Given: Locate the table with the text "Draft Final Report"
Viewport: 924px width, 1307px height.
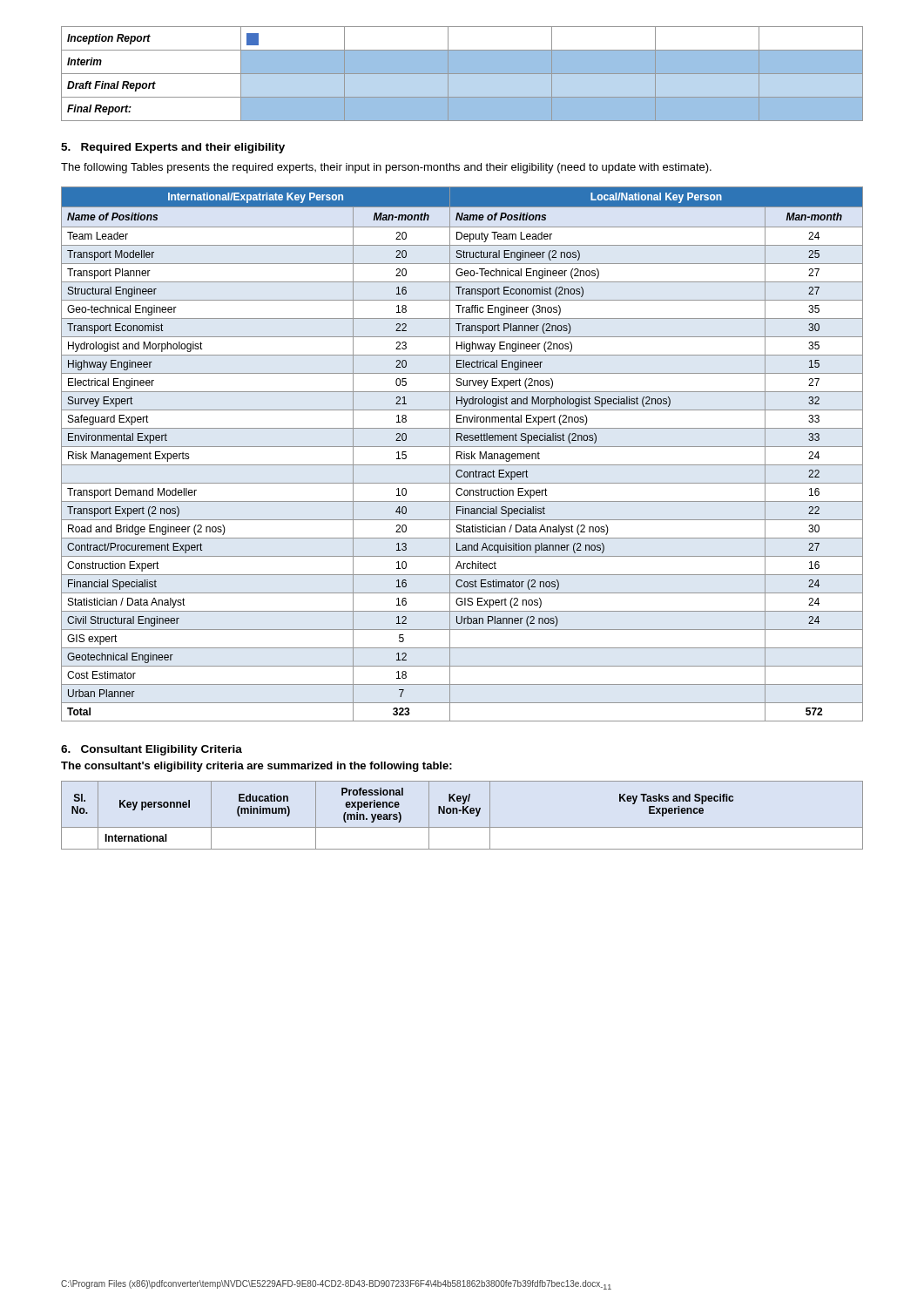Looking at the screenshot, I should (462, 74).
